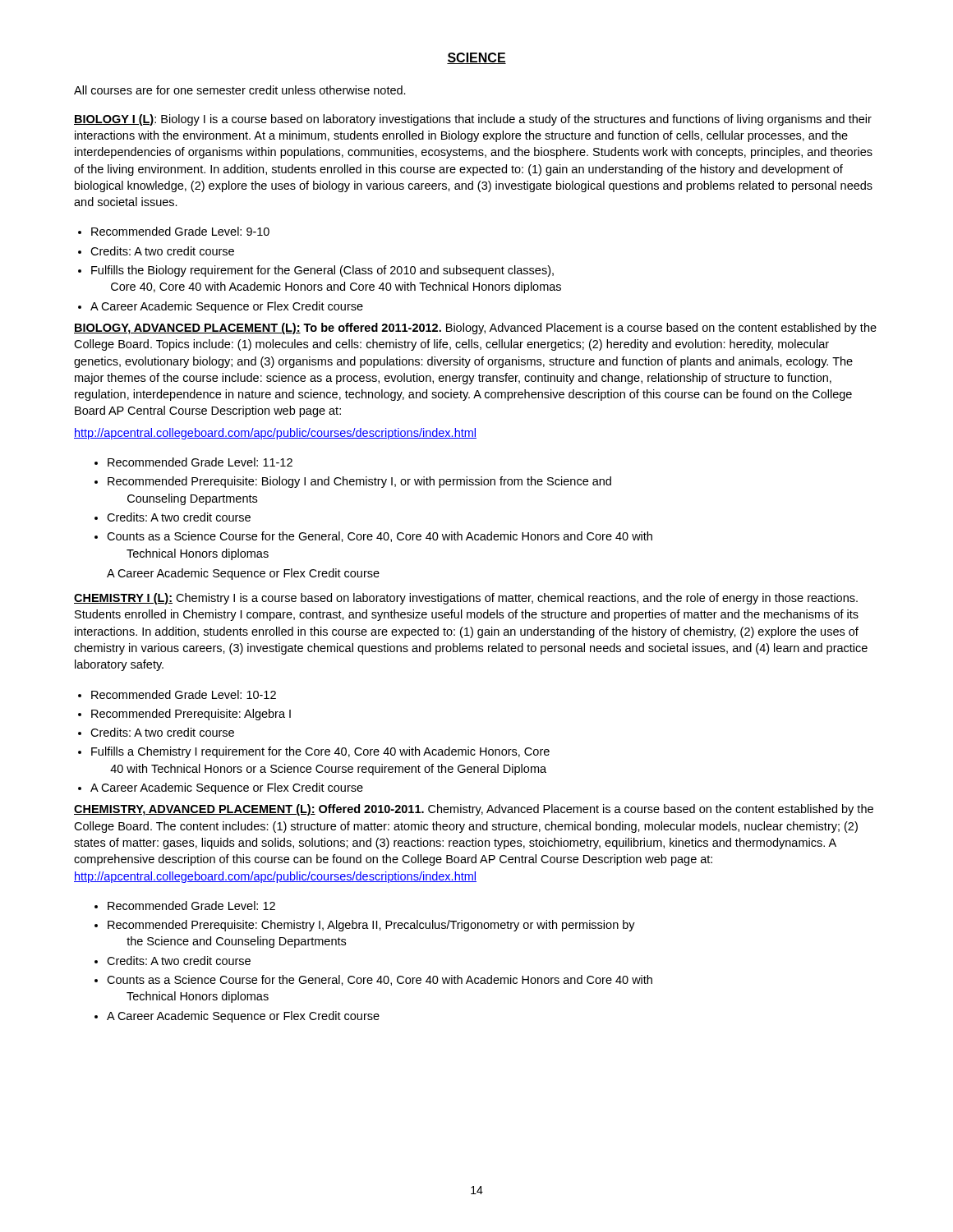
Task: Find "Recommended Grade Level: 11-12" on this page
Action: coord(200,462)
